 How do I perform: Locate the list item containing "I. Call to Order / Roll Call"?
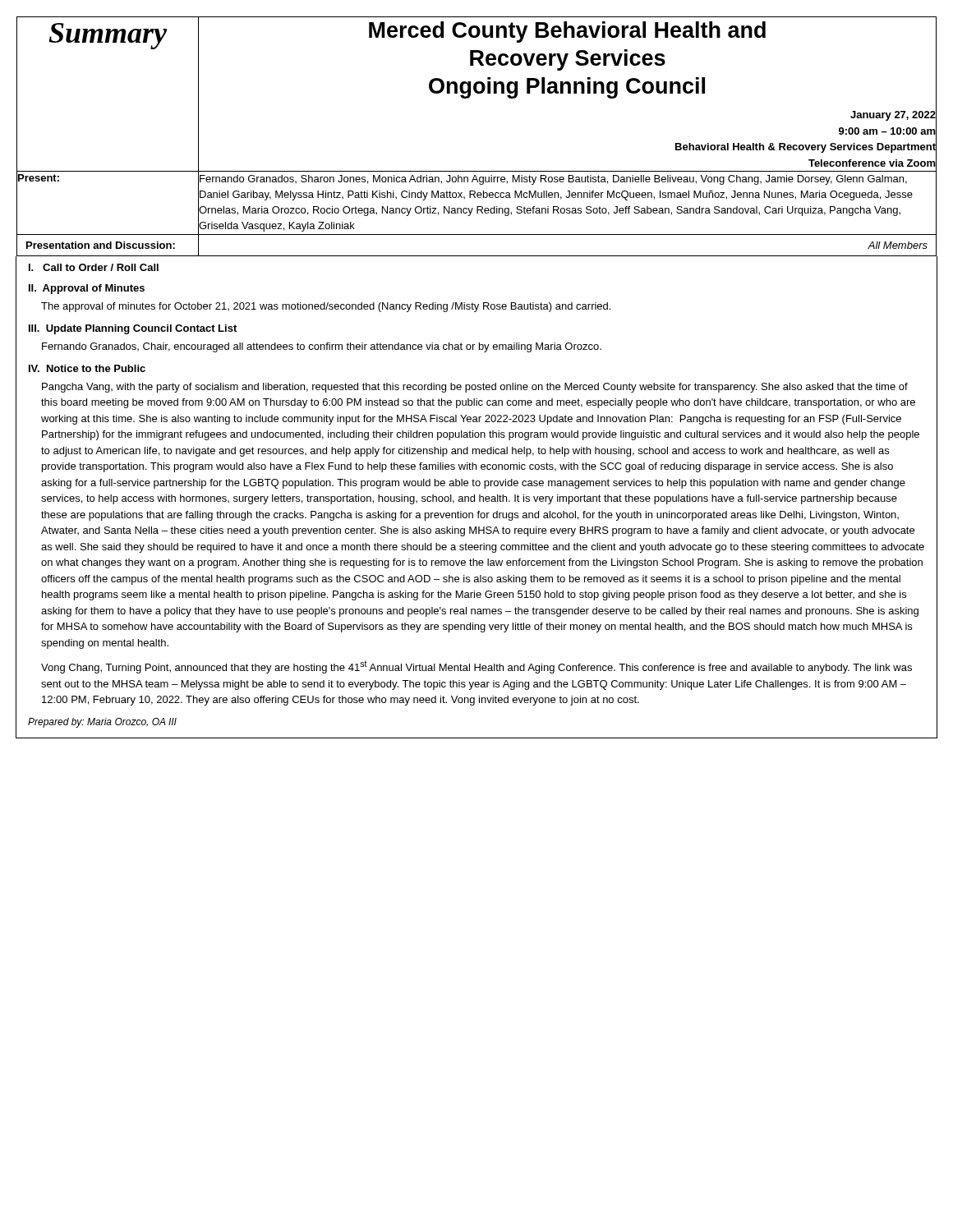coord(93,267)
